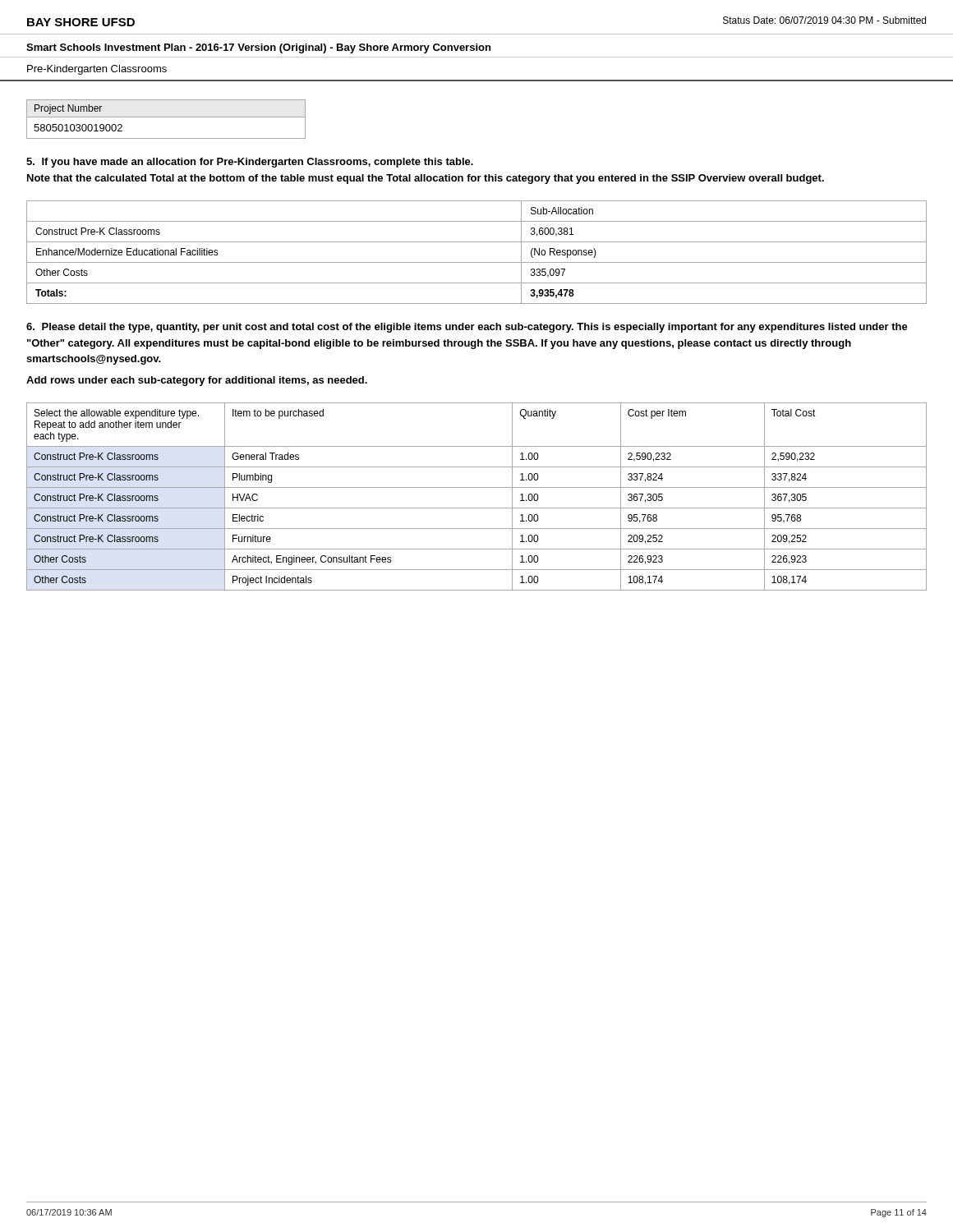Select the table that reads "Cost per Item"

[x=476, y=496]
